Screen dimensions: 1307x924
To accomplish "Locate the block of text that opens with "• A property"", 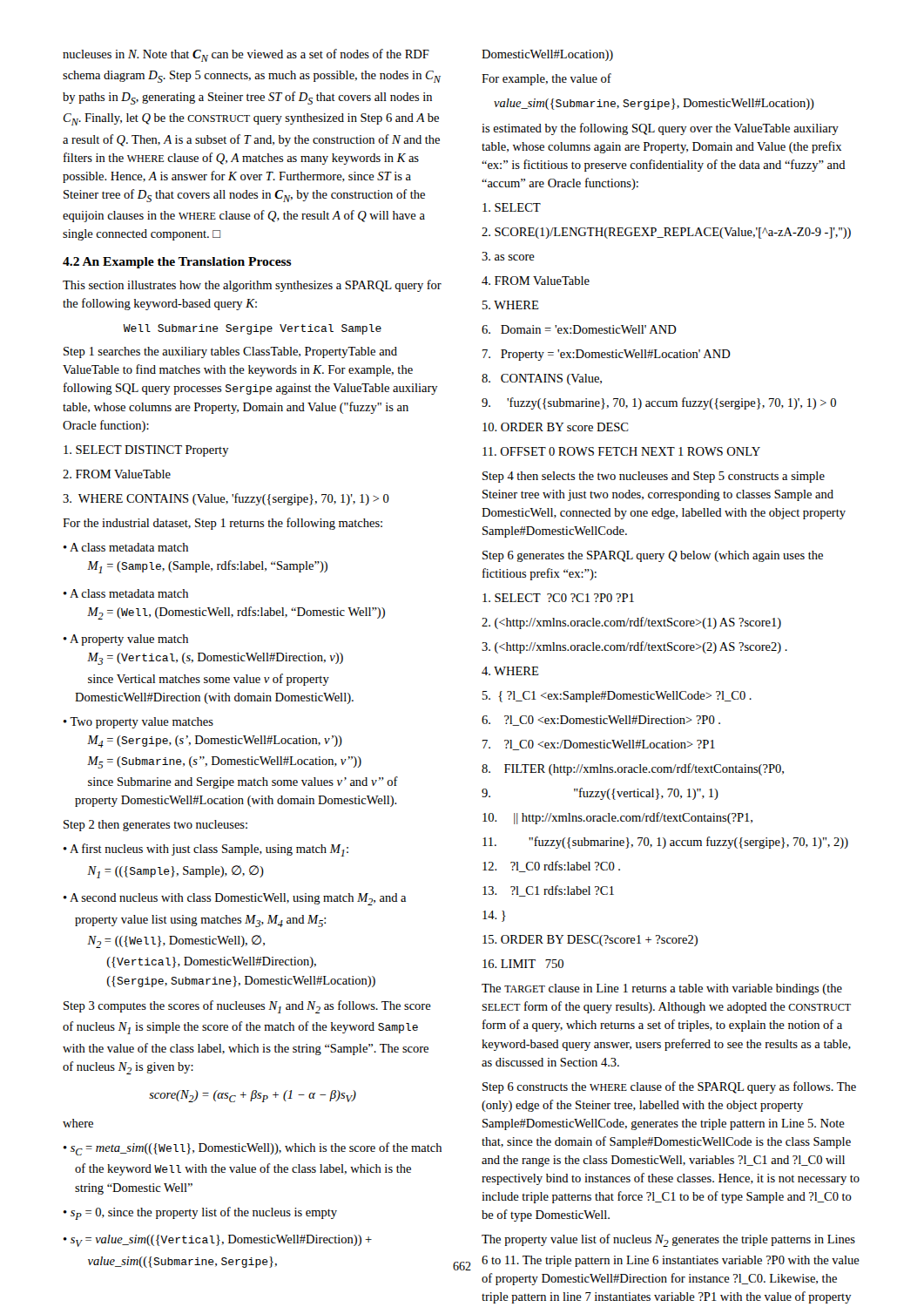I will click(253, 668).
